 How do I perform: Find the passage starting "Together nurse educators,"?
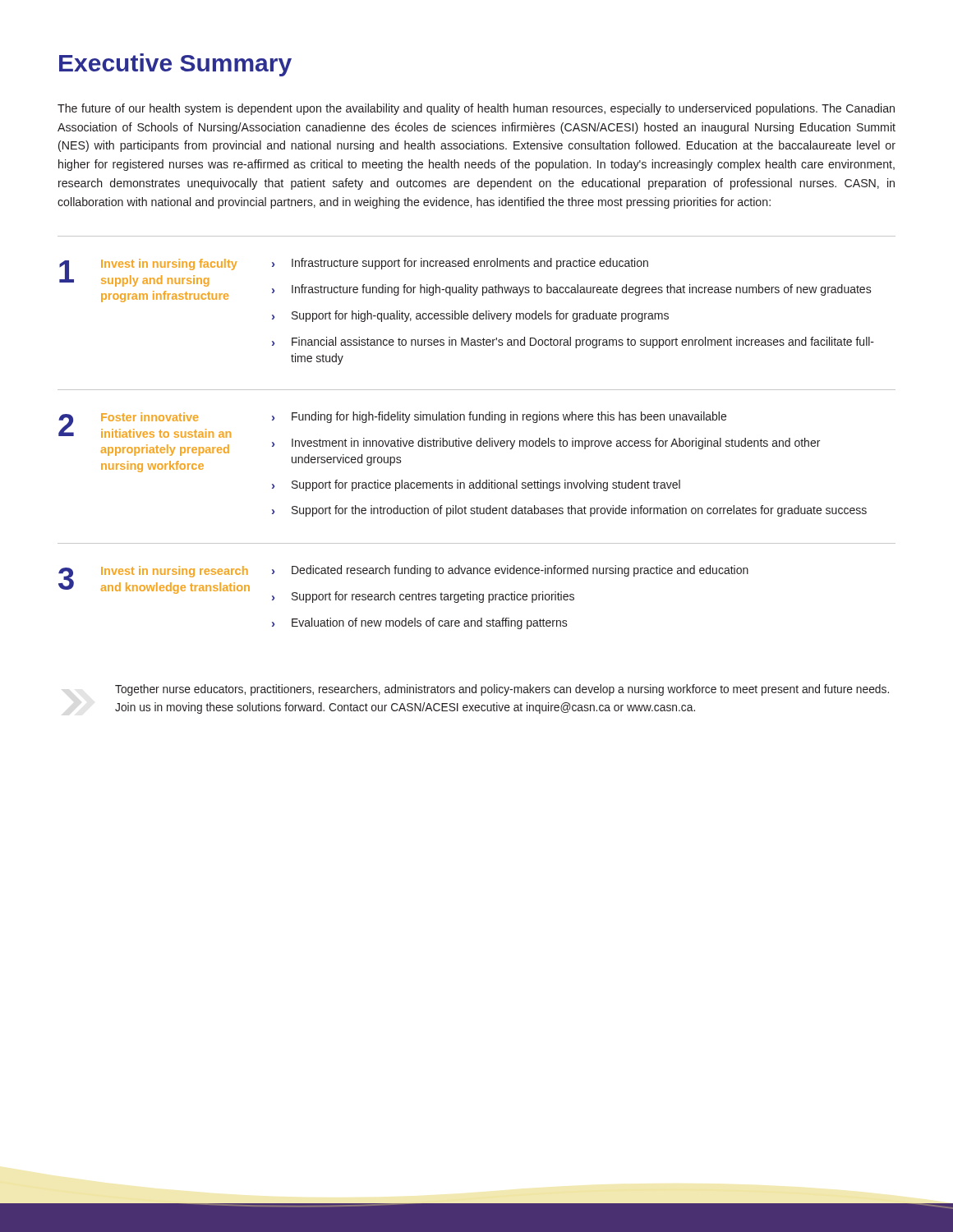pos(503,698)
